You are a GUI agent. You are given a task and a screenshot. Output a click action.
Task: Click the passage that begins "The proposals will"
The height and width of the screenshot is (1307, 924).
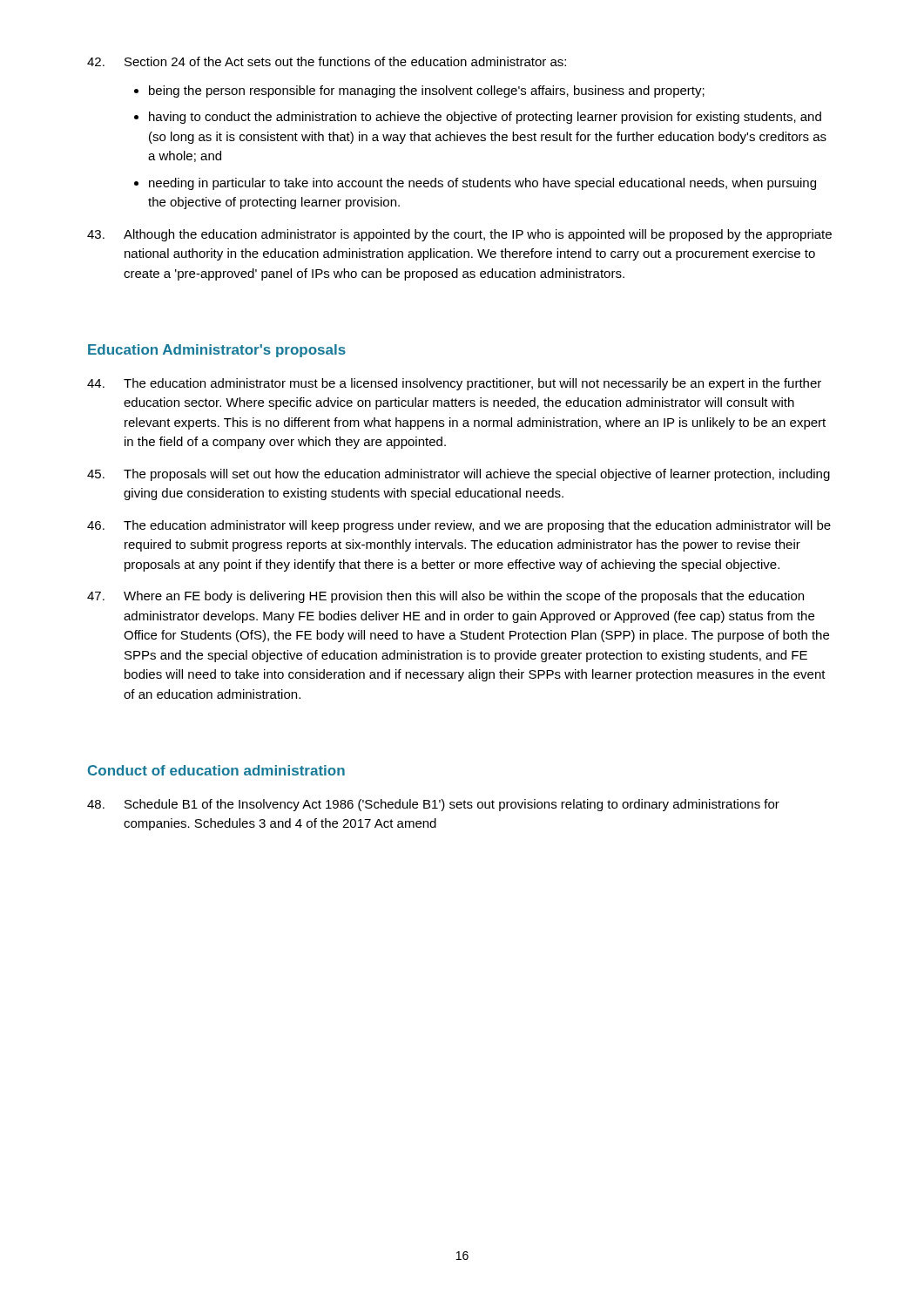pyautogui.click(x=462, y=484)
